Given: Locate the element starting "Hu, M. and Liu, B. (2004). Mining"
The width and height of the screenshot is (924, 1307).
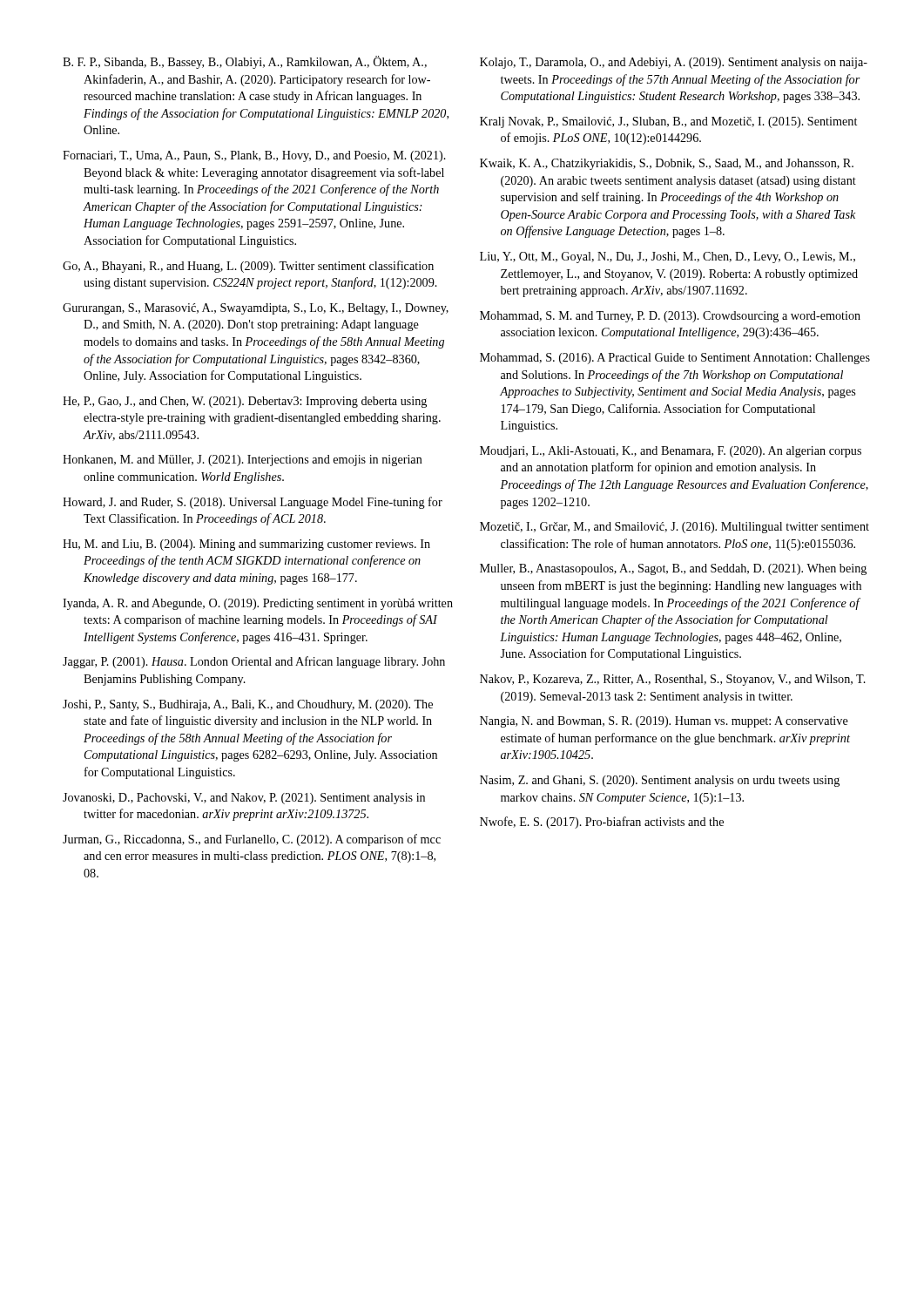Looking at the screenshot, I should [x=246, y=561].
